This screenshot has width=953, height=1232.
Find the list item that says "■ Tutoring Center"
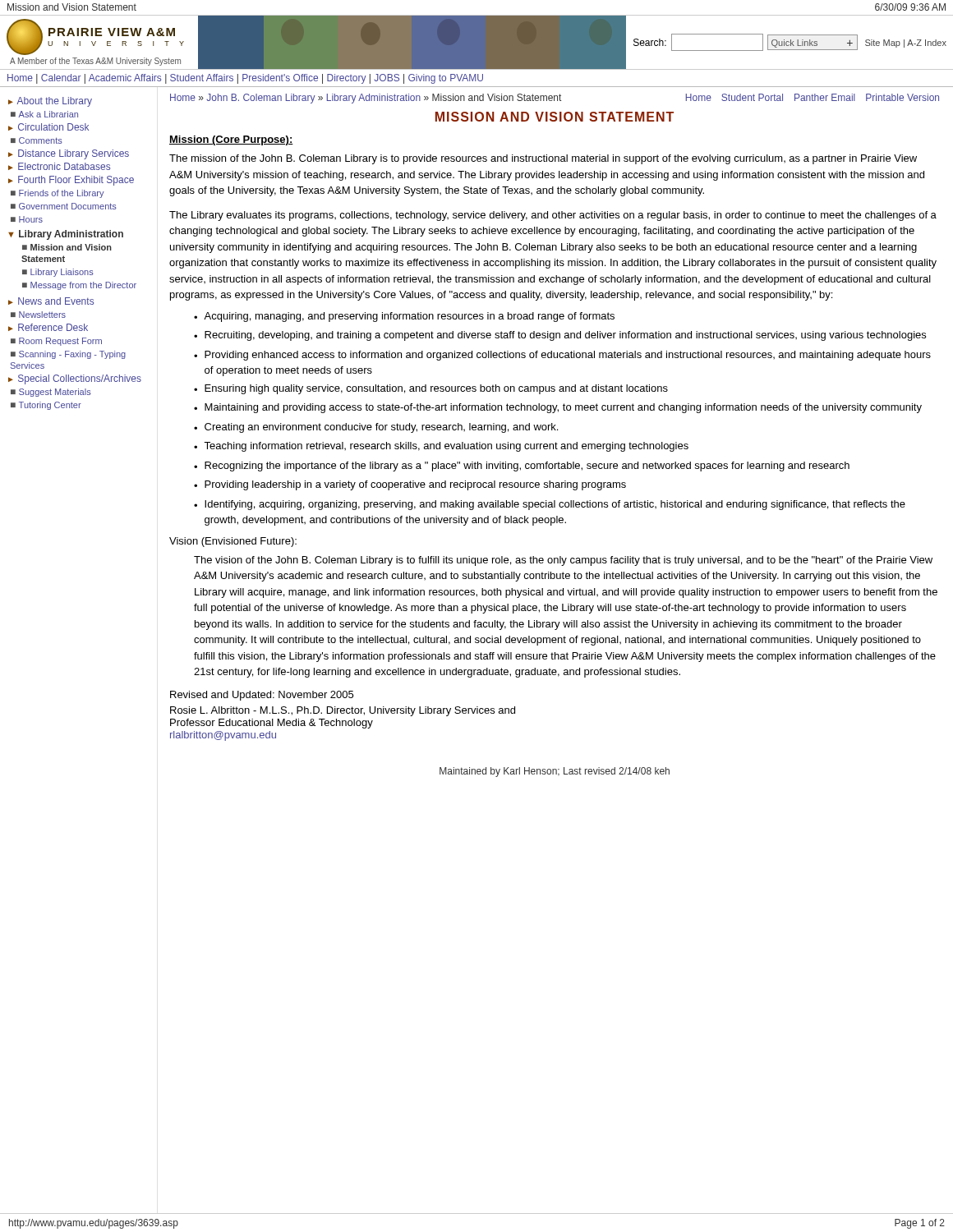click(45, 405)
